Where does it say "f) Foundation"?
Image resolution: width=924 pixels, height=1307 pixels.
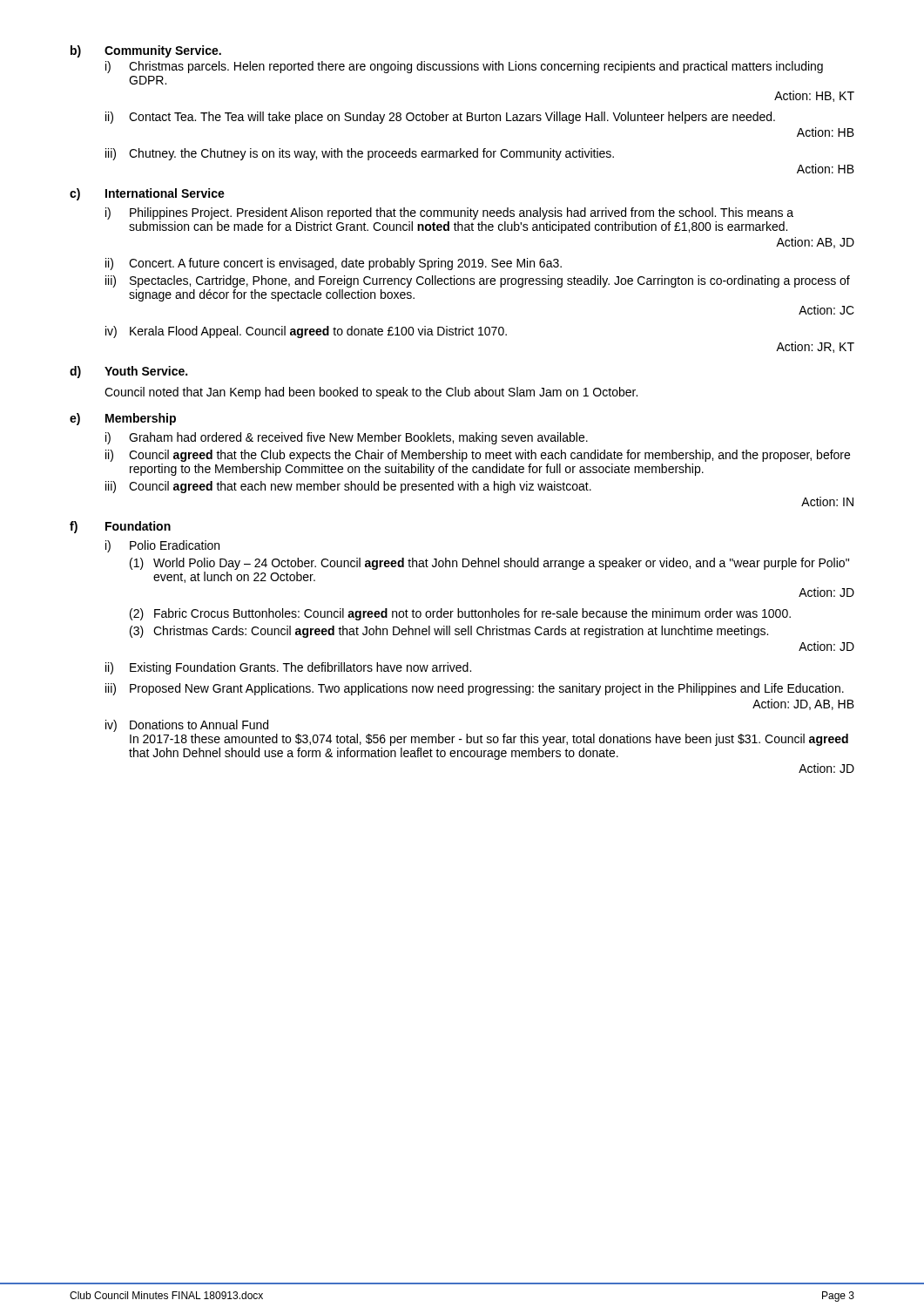click(120, 527)
